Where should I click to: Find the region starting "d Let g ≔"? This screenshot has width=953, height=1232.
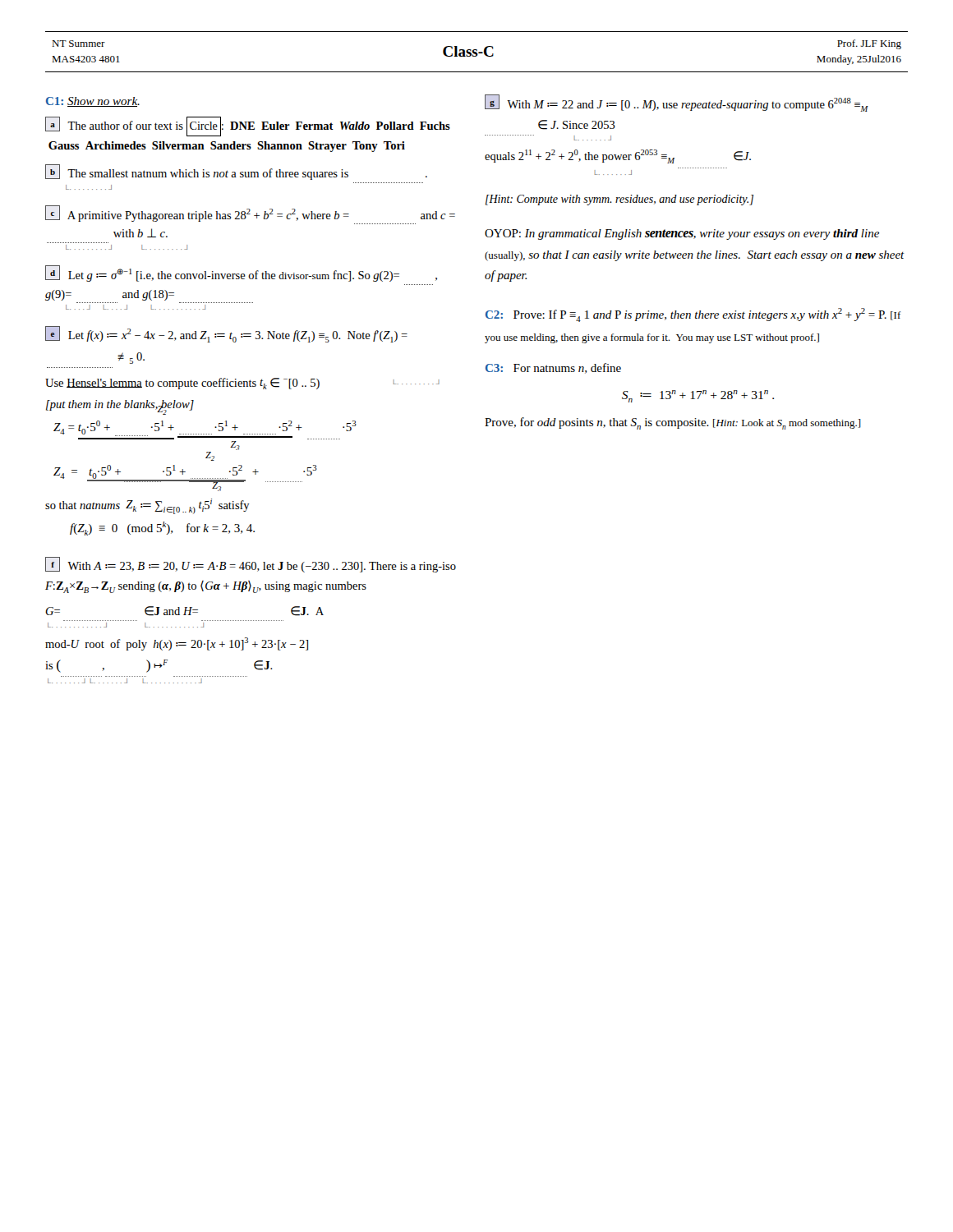tap(251, 291)
